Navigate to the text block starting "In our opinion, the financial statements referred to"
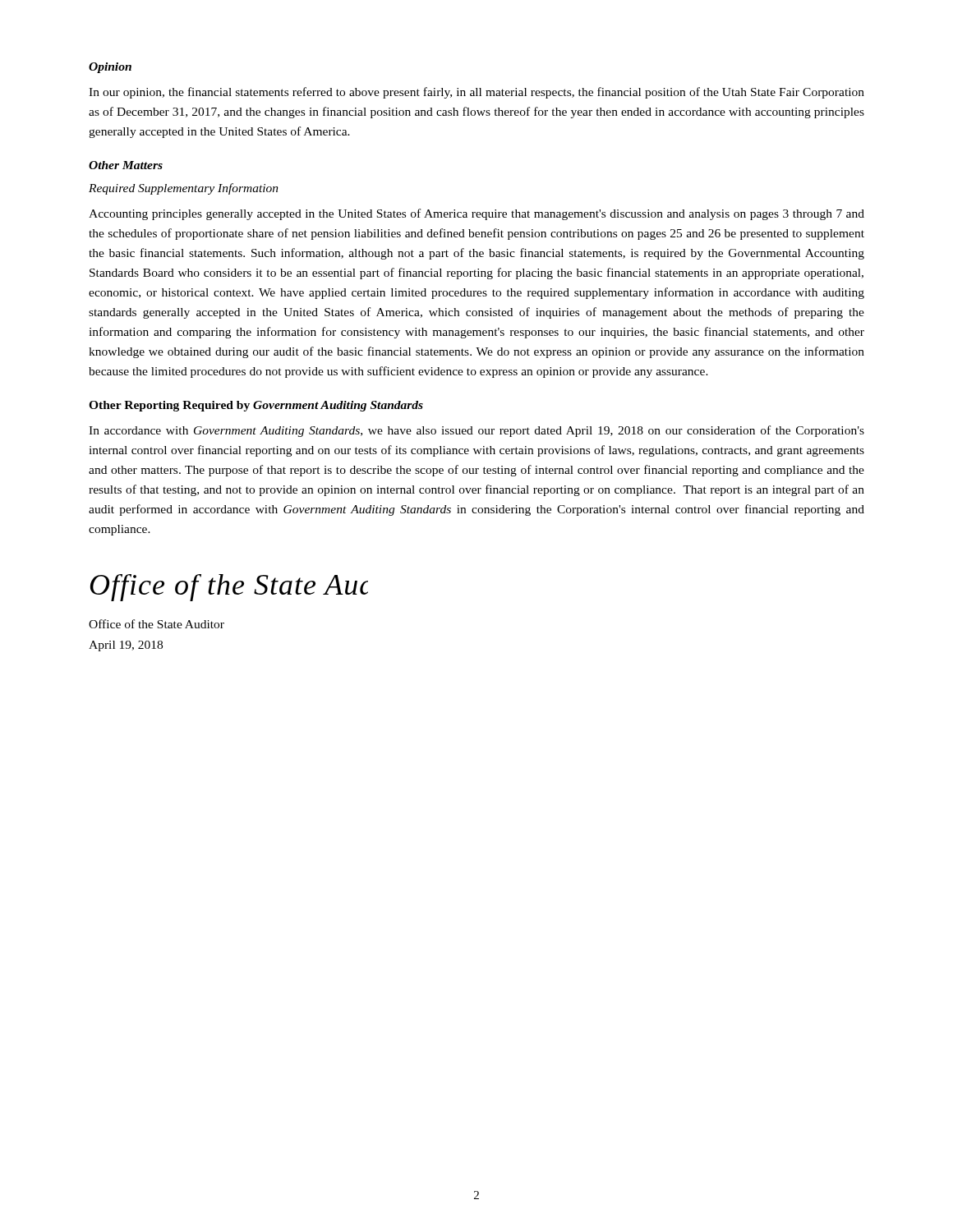The image size is (953, 1232). (x=476, y=111)
